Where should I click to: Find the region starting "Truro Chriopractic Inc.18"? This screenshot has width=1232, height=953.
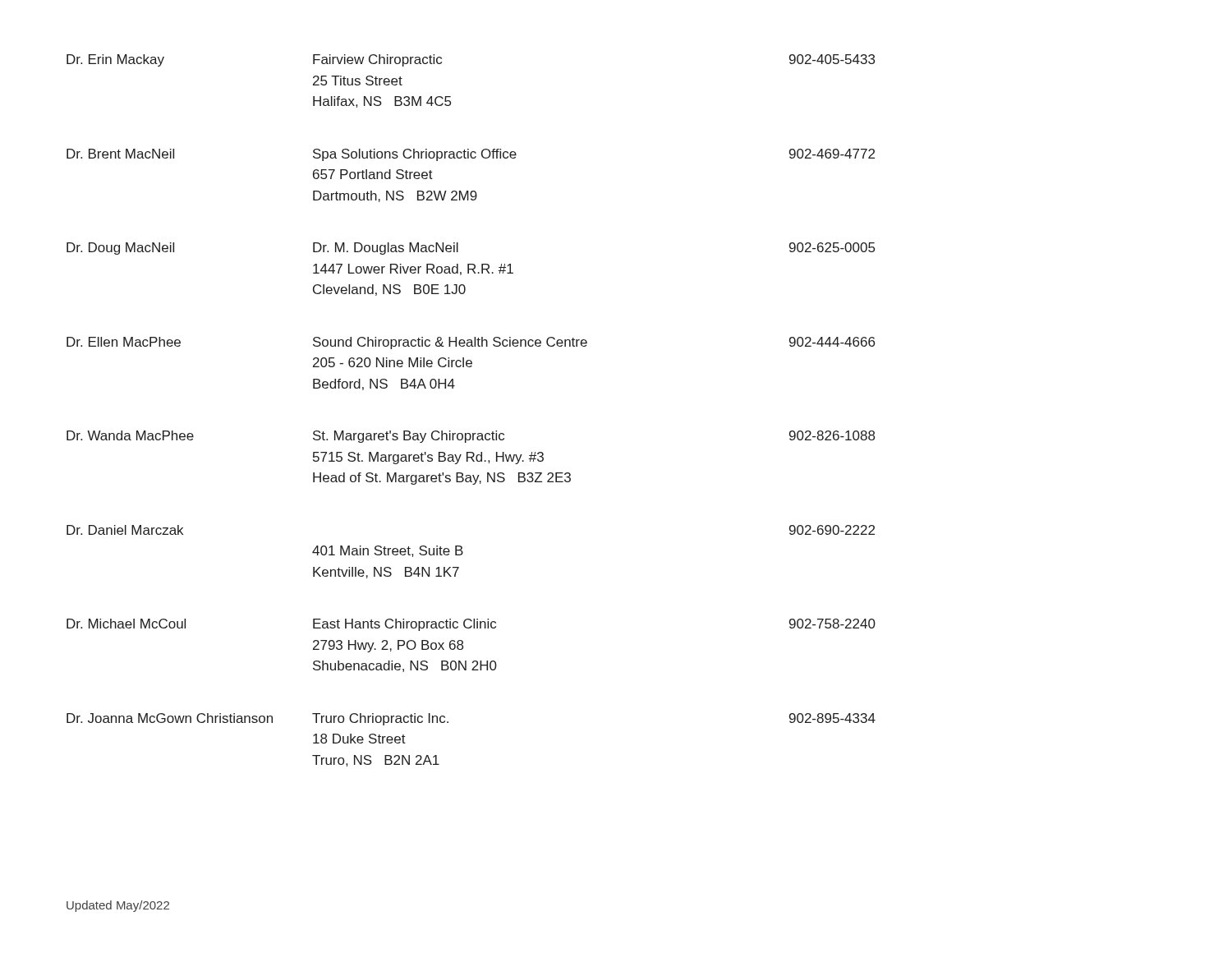coord(381,739)
